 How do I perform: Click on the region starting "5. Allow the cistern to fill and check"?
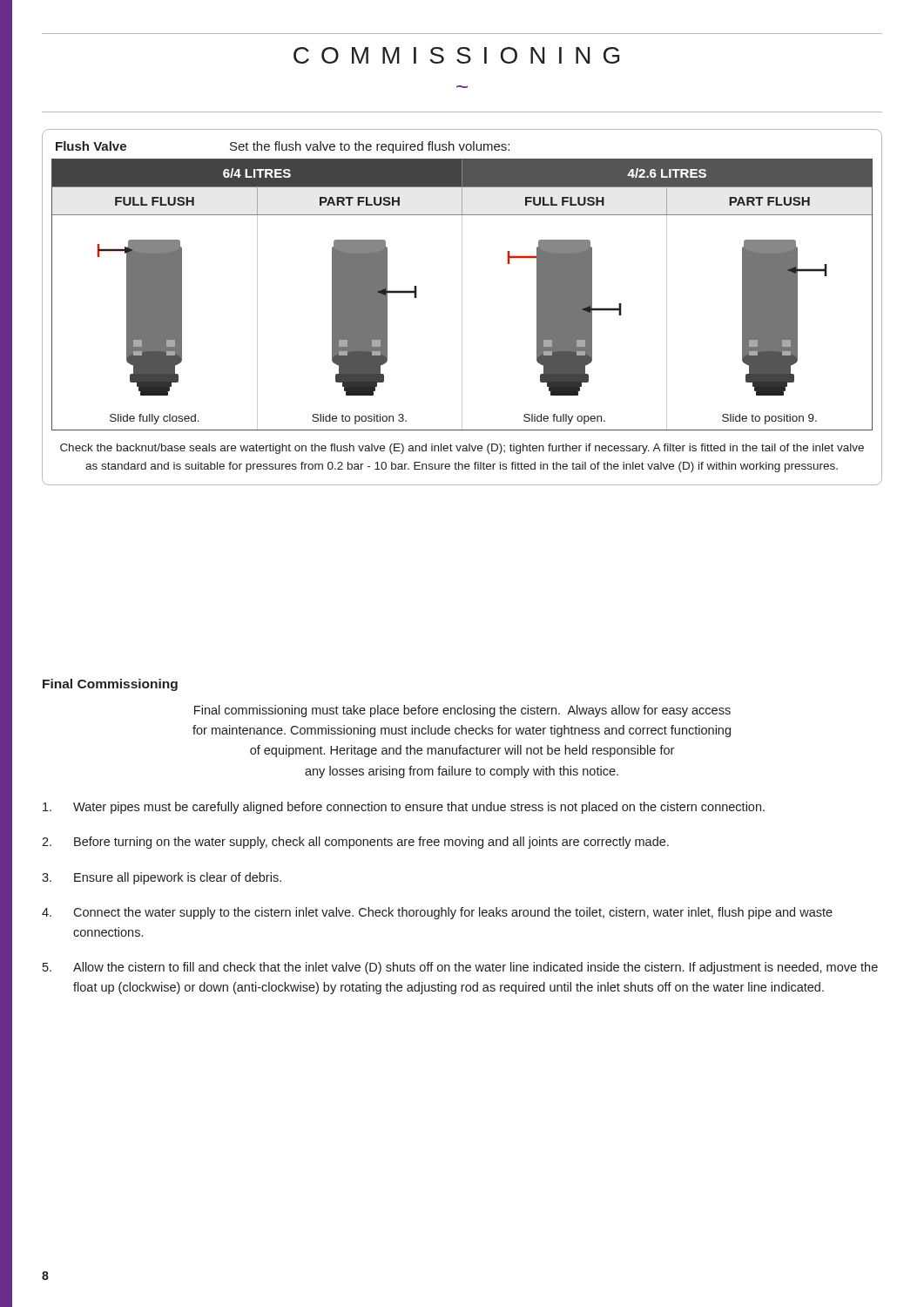coord(462,977)
